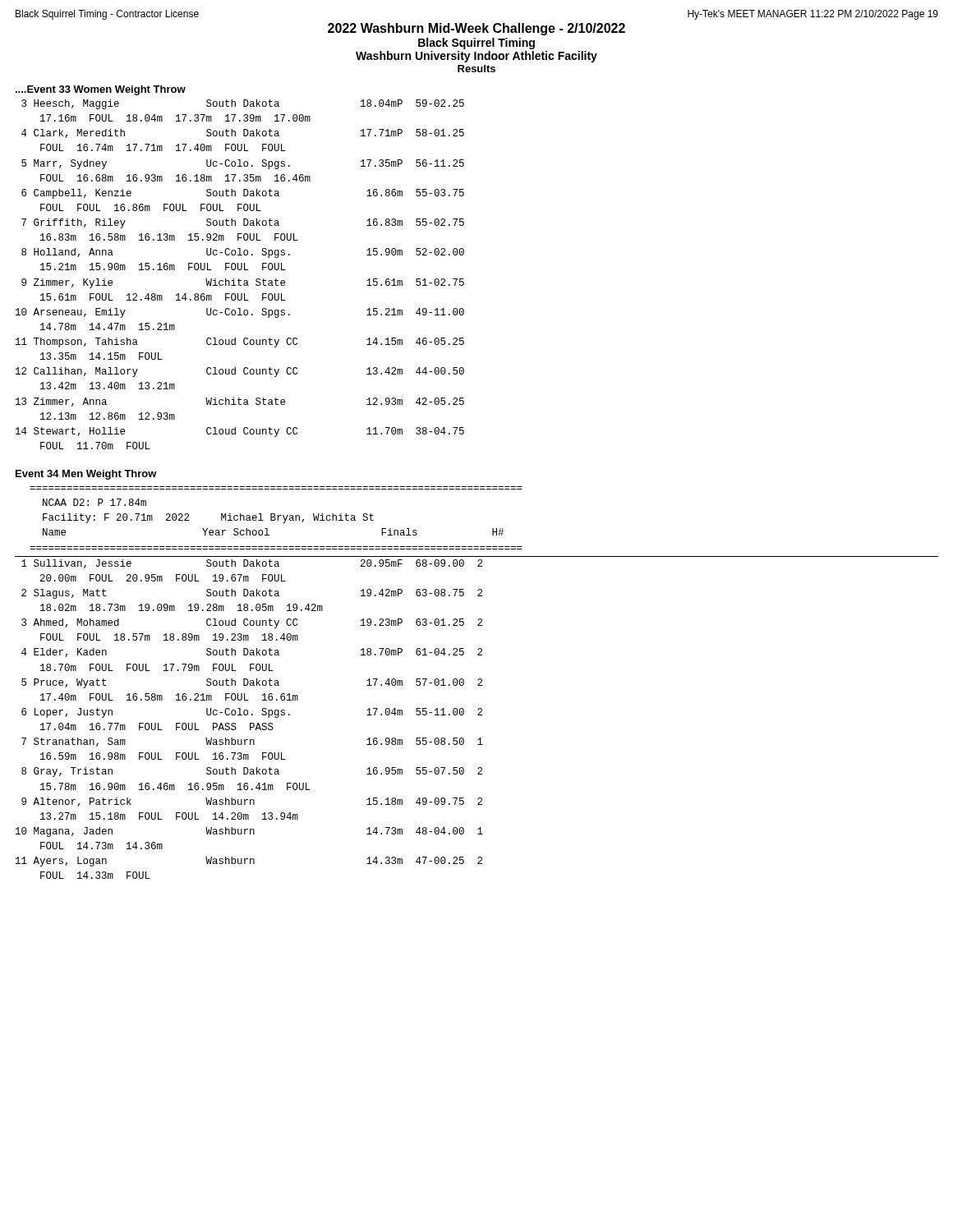953x1232 pixels.
Task: Click on the block starting "....Event 33 Women"
Action: 100,89
